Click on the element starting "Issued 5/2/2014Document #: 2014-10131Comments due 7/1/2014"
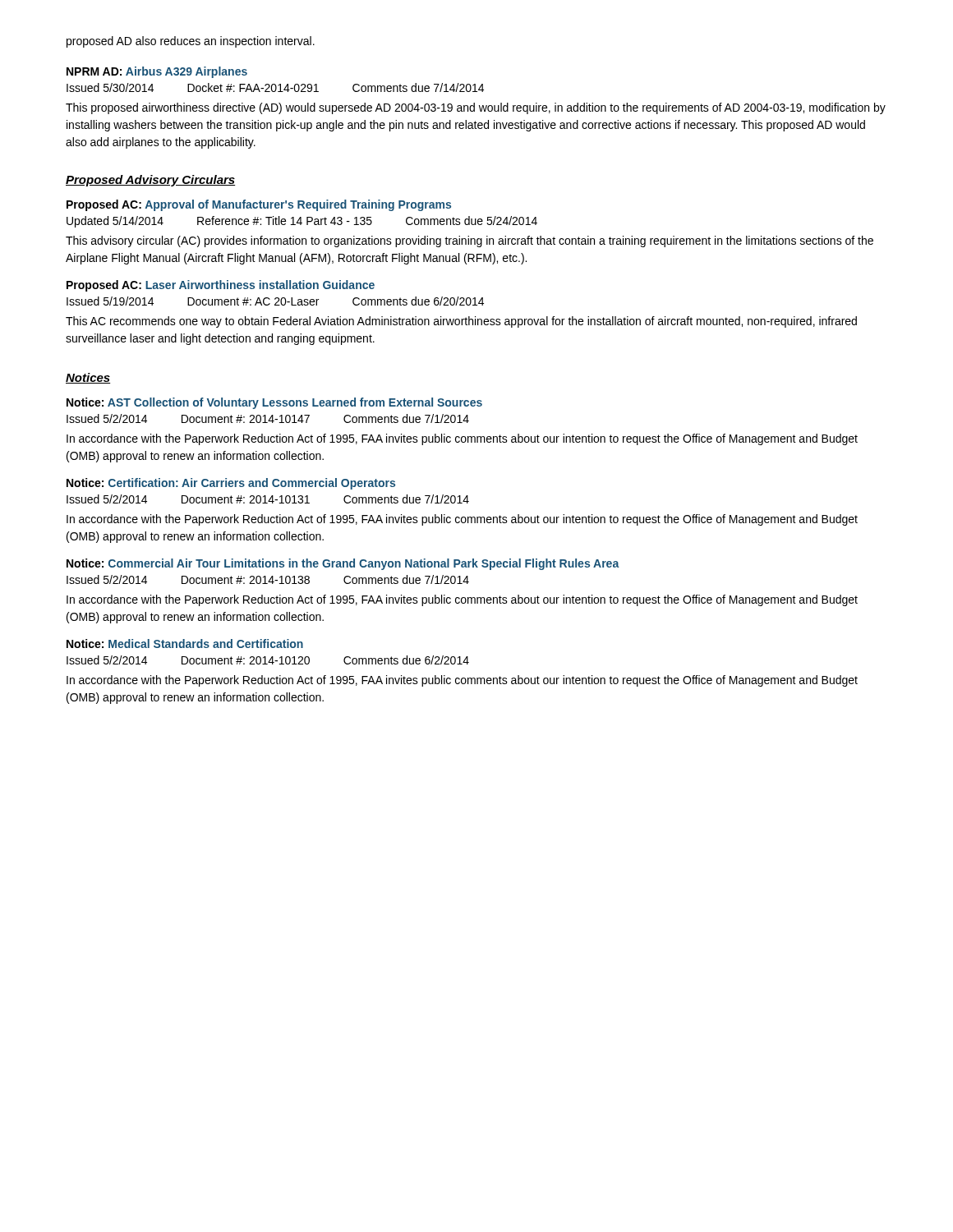Screen dimensions: 1232x953 pos(267,499)
